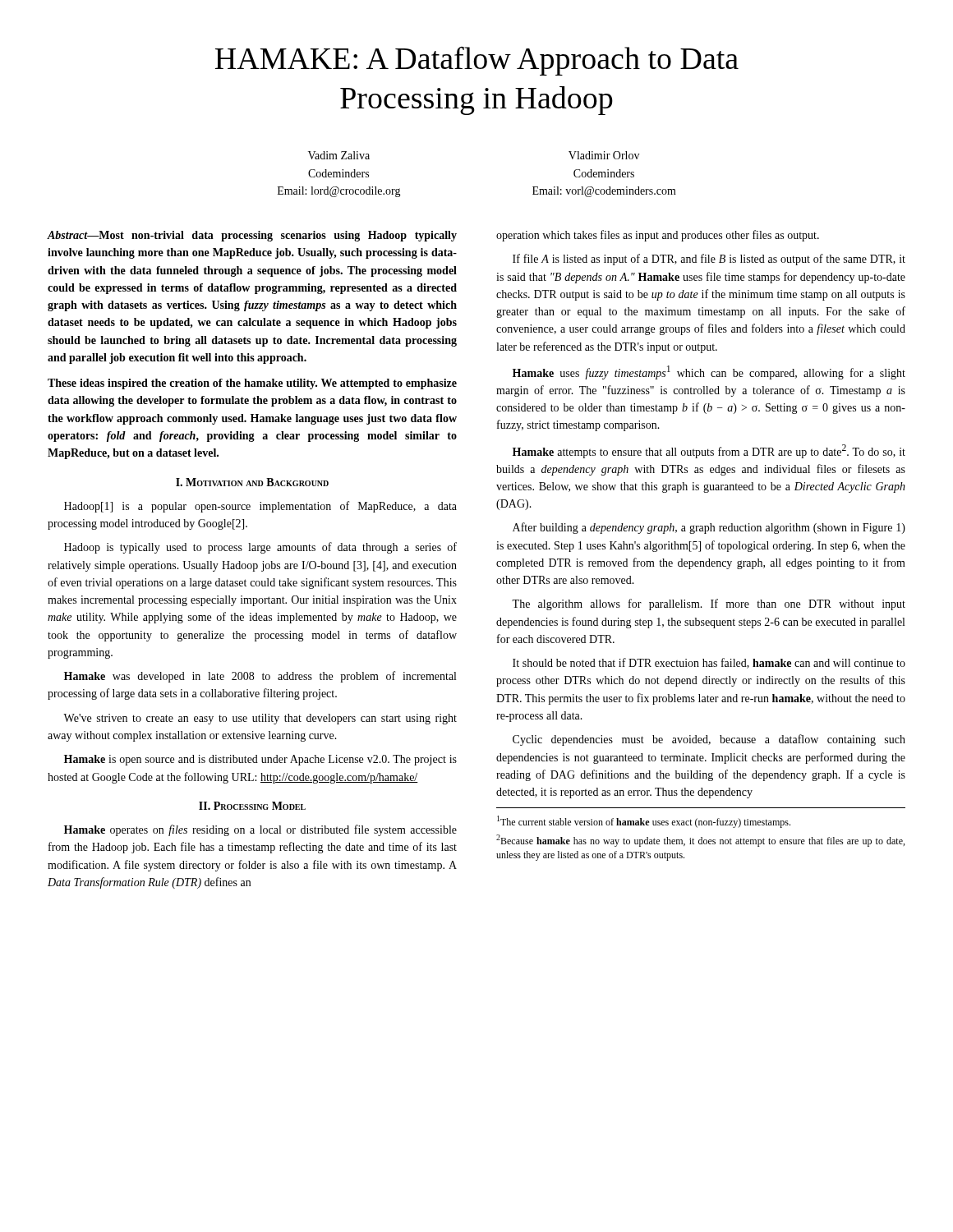Click the passage that begins "operation which takes files as"
This screenshot has height=1232, width=953.
[701, 514]
